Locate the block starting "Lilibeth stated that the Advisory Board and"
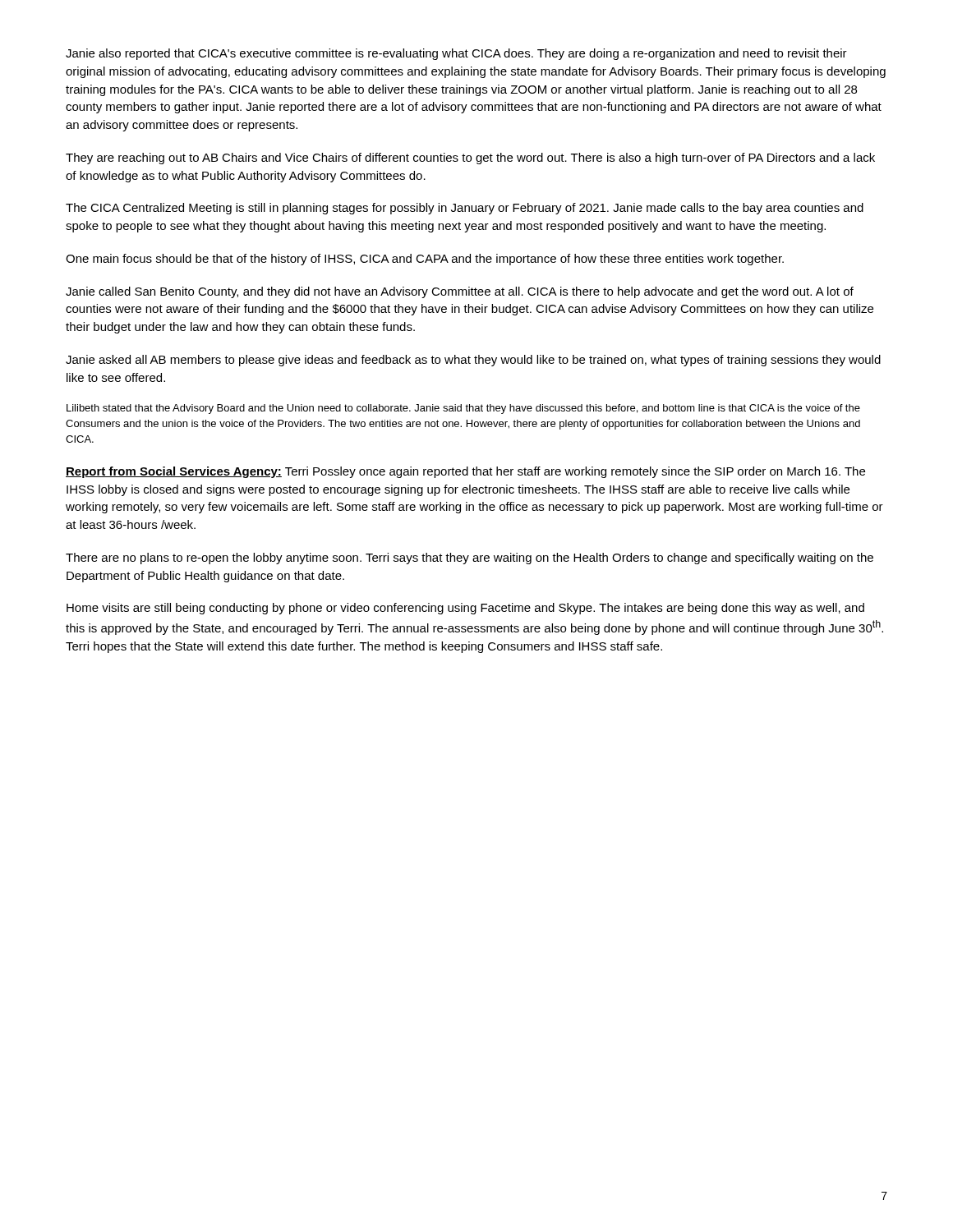The height and width of the screenshot is (1232, 953). 463,424
